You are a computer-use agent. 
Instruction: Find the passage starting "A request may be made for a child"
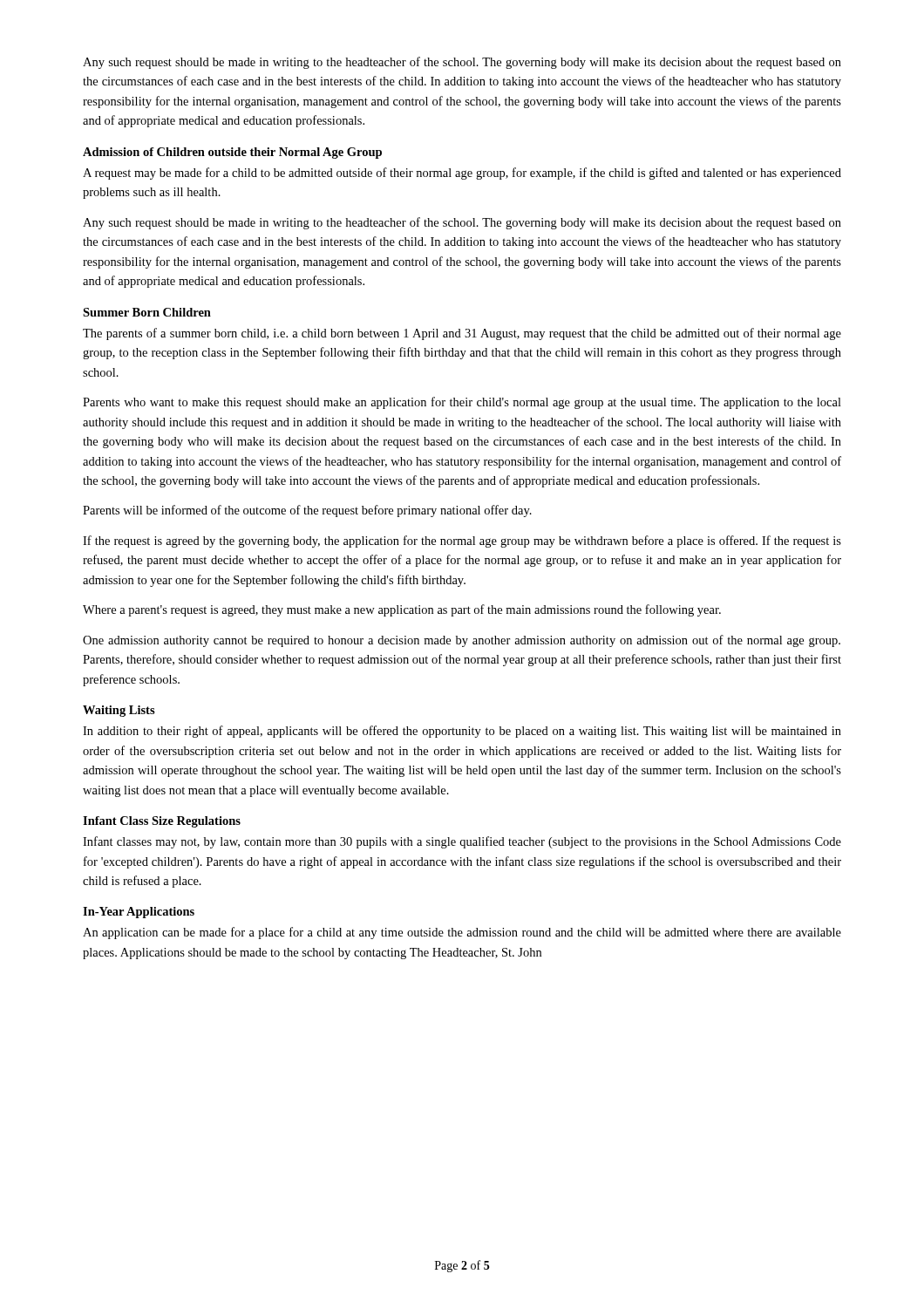click(x=462, y=183)
